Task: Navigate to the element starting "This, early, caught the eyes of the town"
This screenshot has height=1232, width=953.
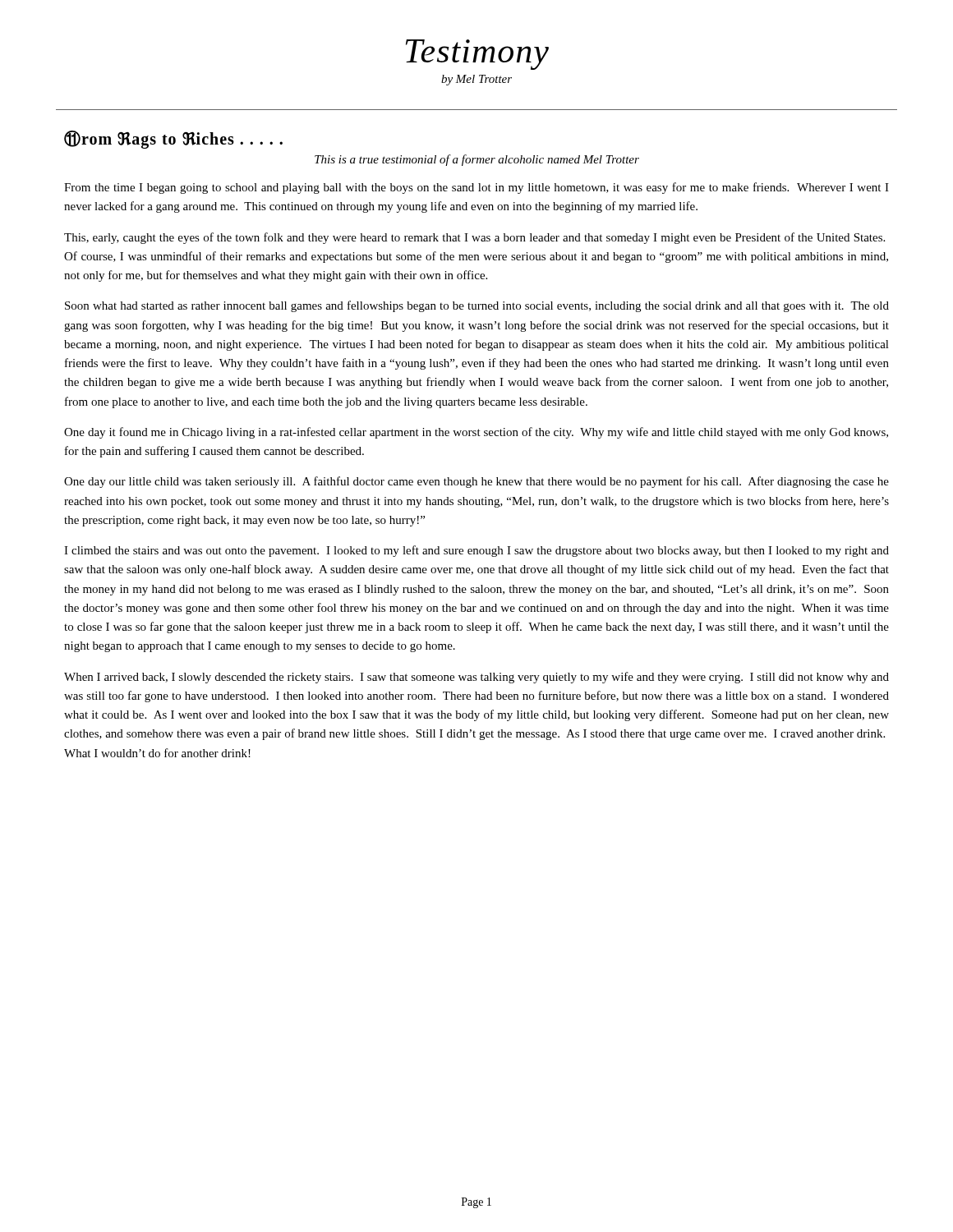Action: coord(476,256)
